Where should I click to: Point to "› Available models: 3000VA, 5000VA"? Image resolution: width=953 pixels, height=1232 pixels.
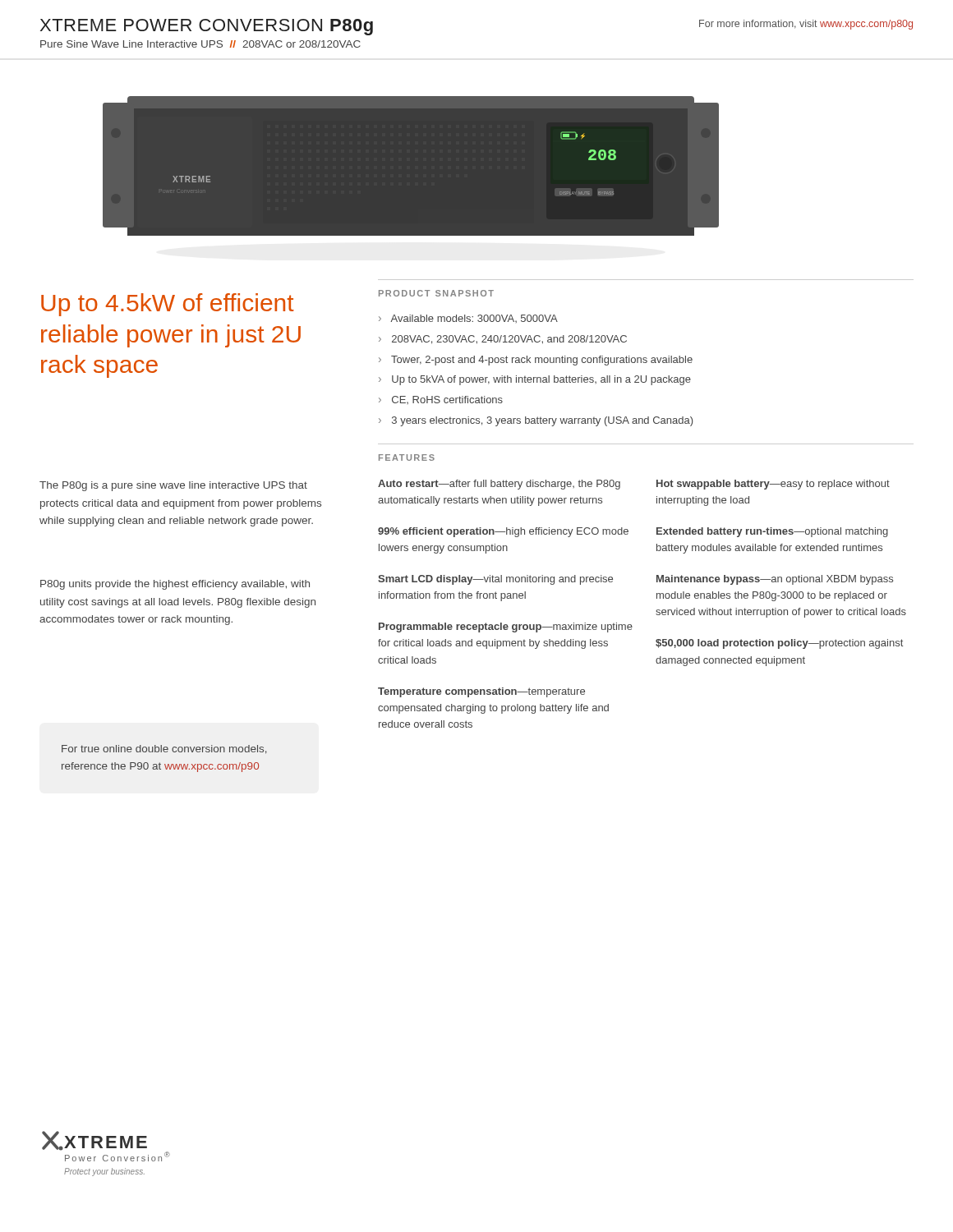(468, 318)
